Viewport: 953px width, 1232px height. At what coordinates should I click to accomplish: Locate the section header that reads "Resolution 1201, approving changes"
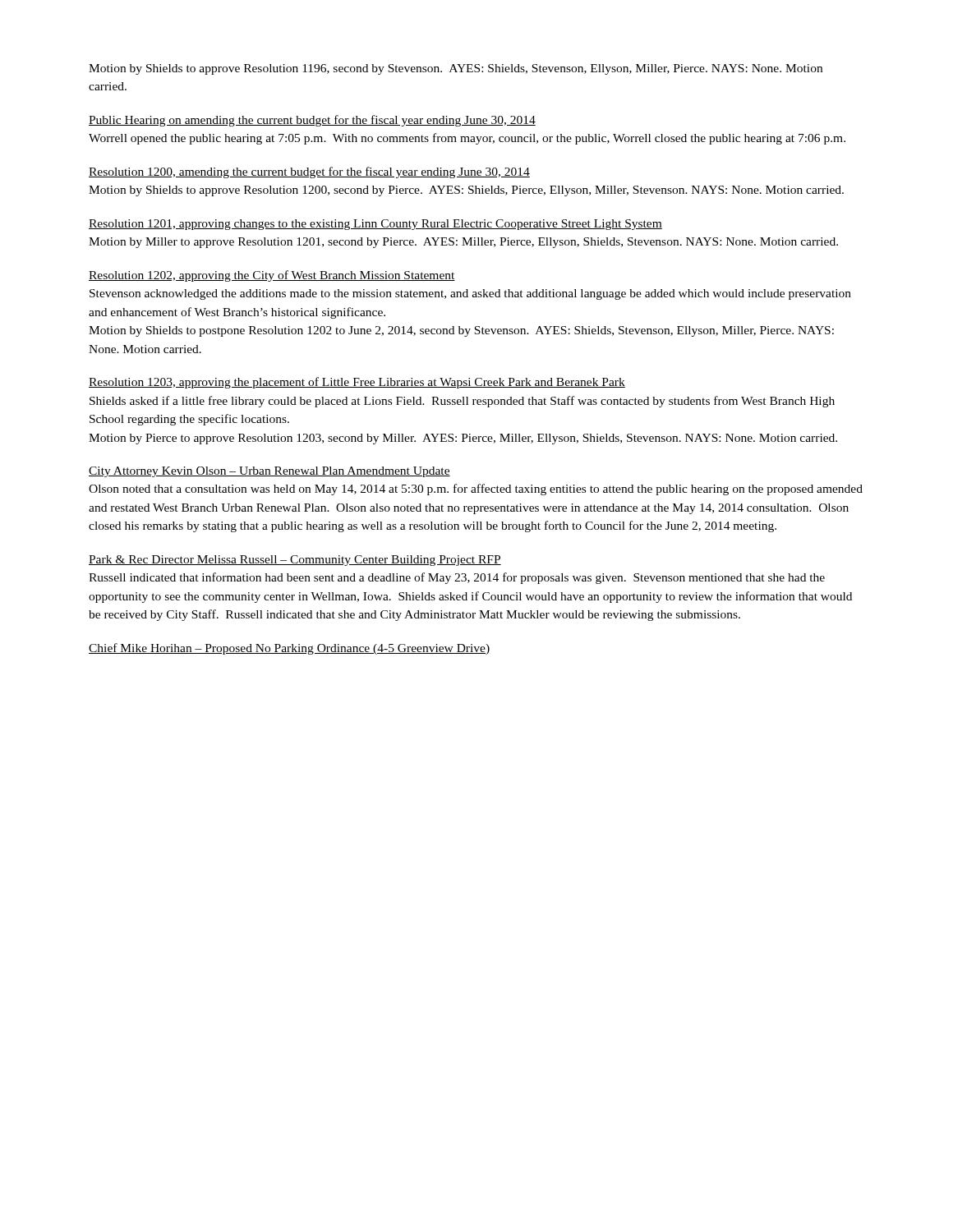click(464, 232)
